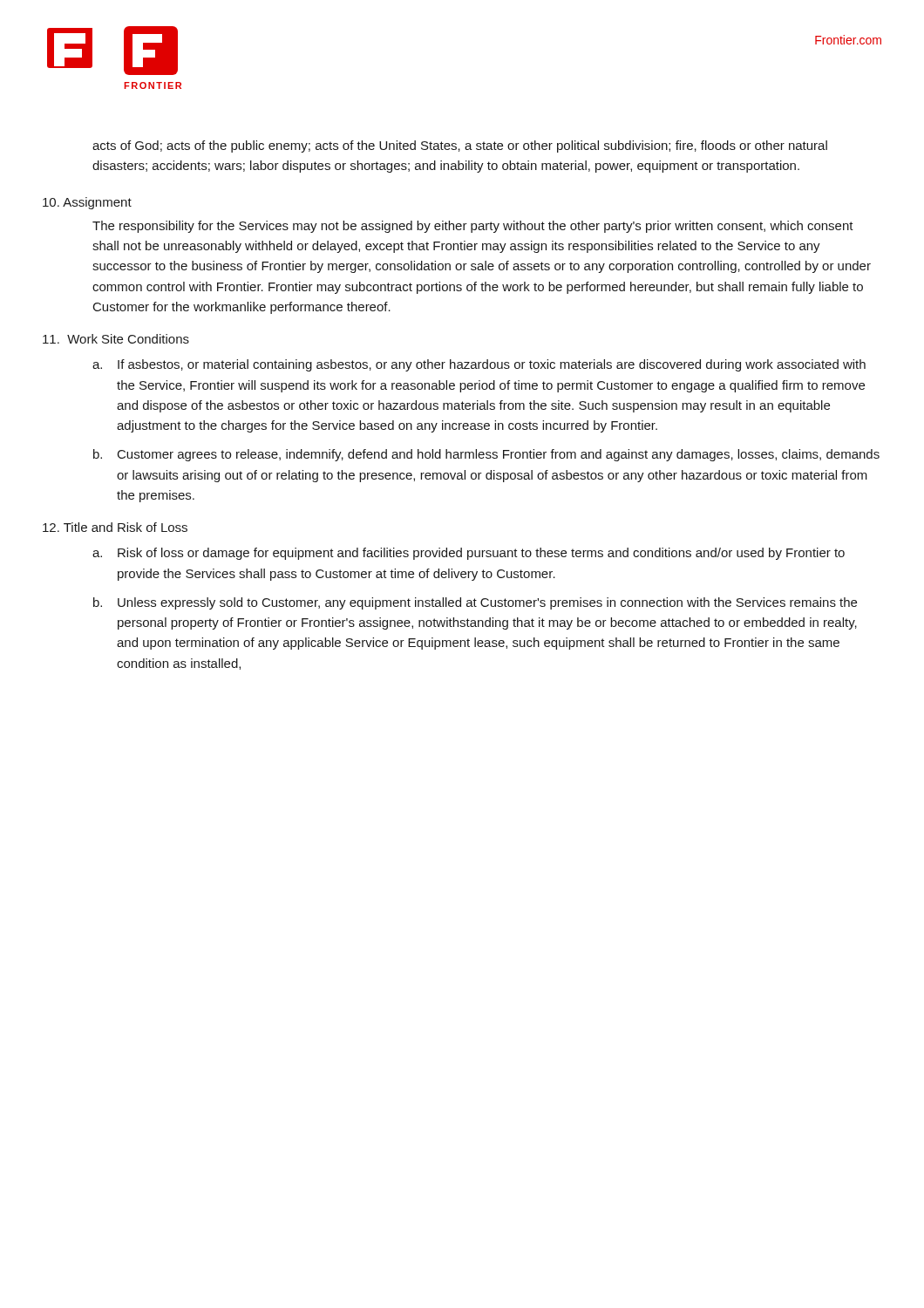This screenshot has height=1308, width=924.
Task: Point to the region starting "11. Work Site"
Action: click(x=116, y=339)
